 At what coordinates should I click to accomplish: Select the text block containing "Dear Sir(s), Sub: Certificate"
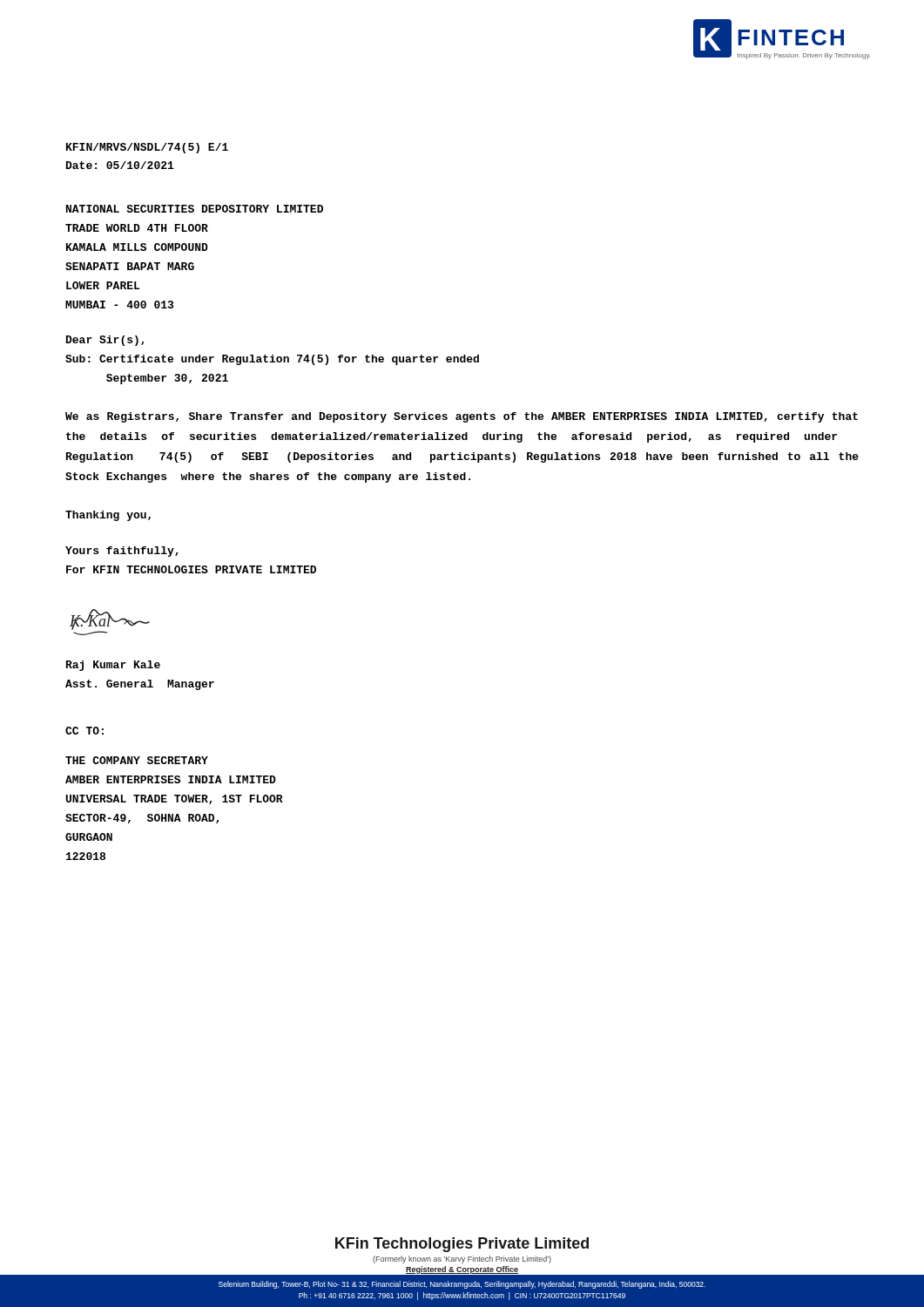(x=273, y=360)
